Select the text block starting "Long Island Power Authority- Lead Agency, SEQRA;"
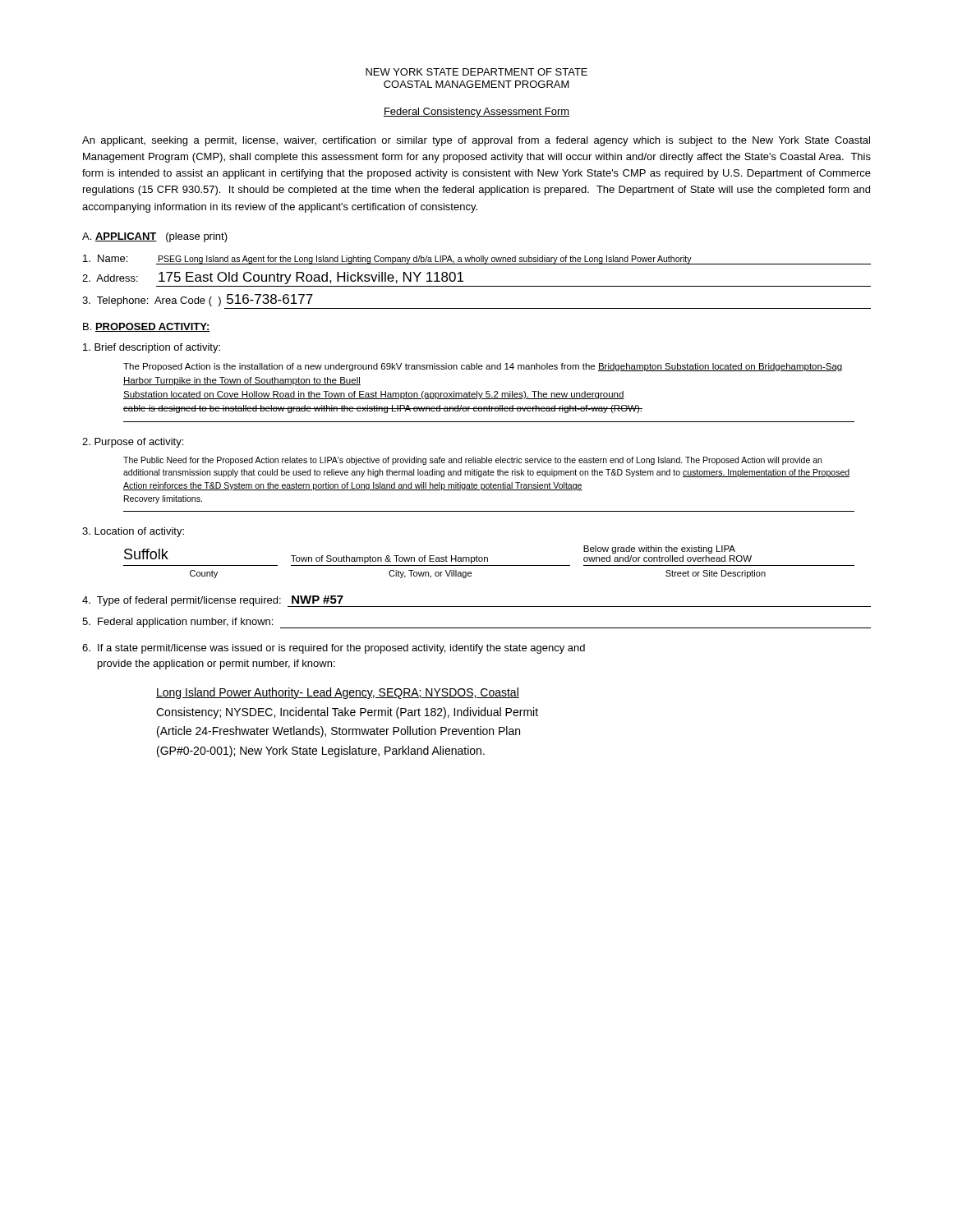The width and height of the screenshot is (953, 1232). (x=347, y=721)
